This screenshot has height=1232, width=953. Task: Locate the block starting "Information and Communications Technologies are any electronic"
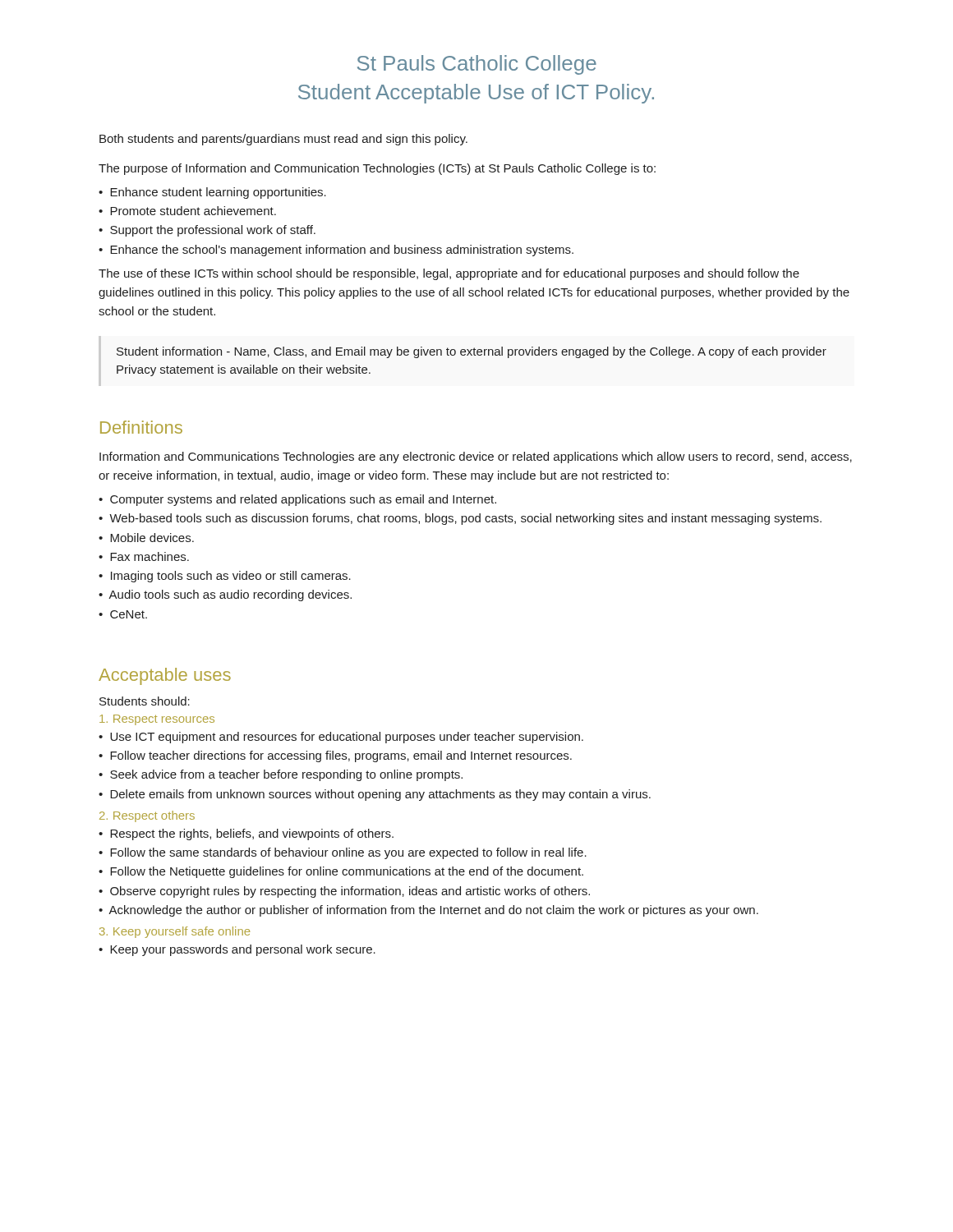(476, 466)
